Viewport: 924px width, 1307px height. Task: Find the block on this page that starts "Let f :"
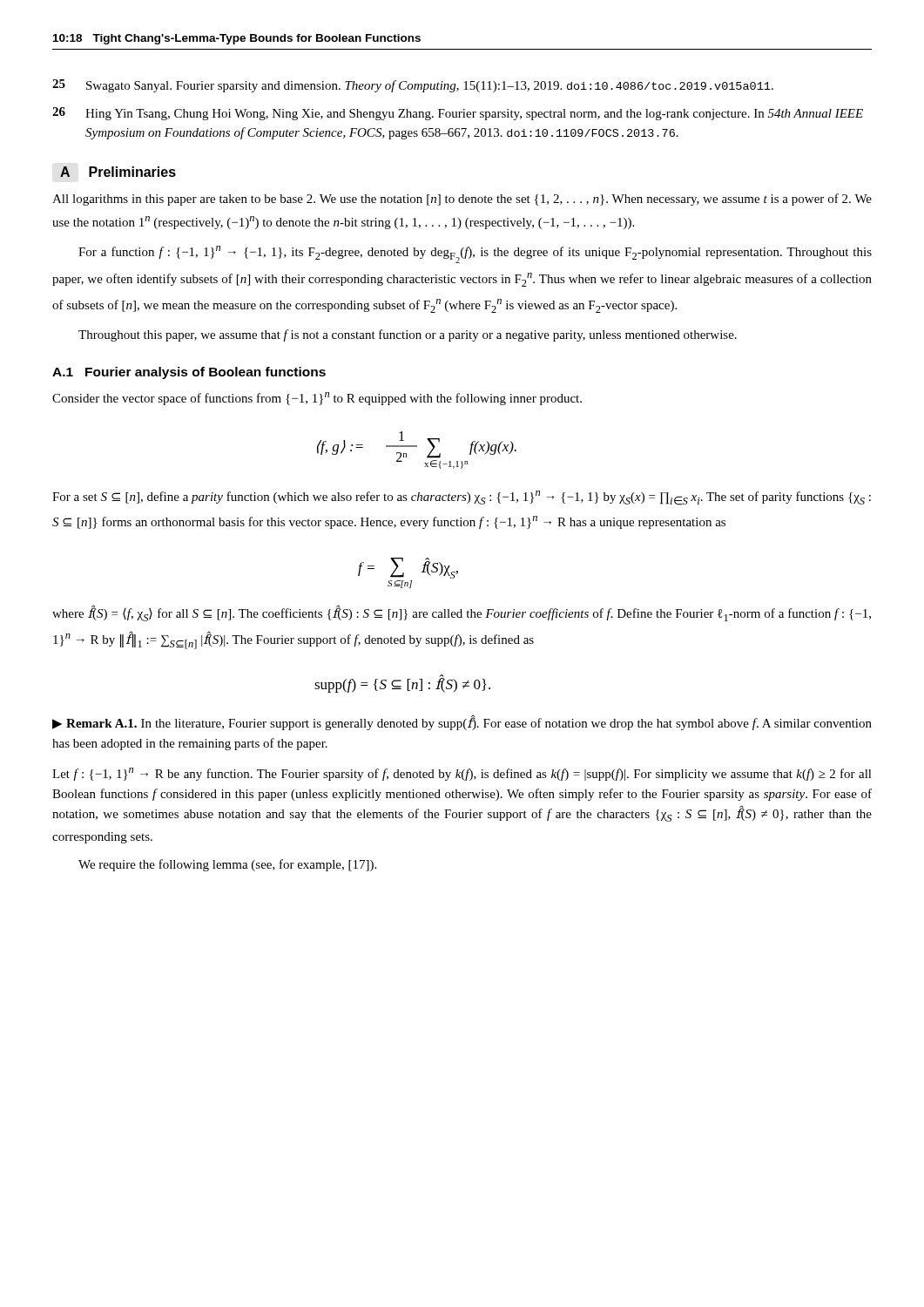[462, 818]
